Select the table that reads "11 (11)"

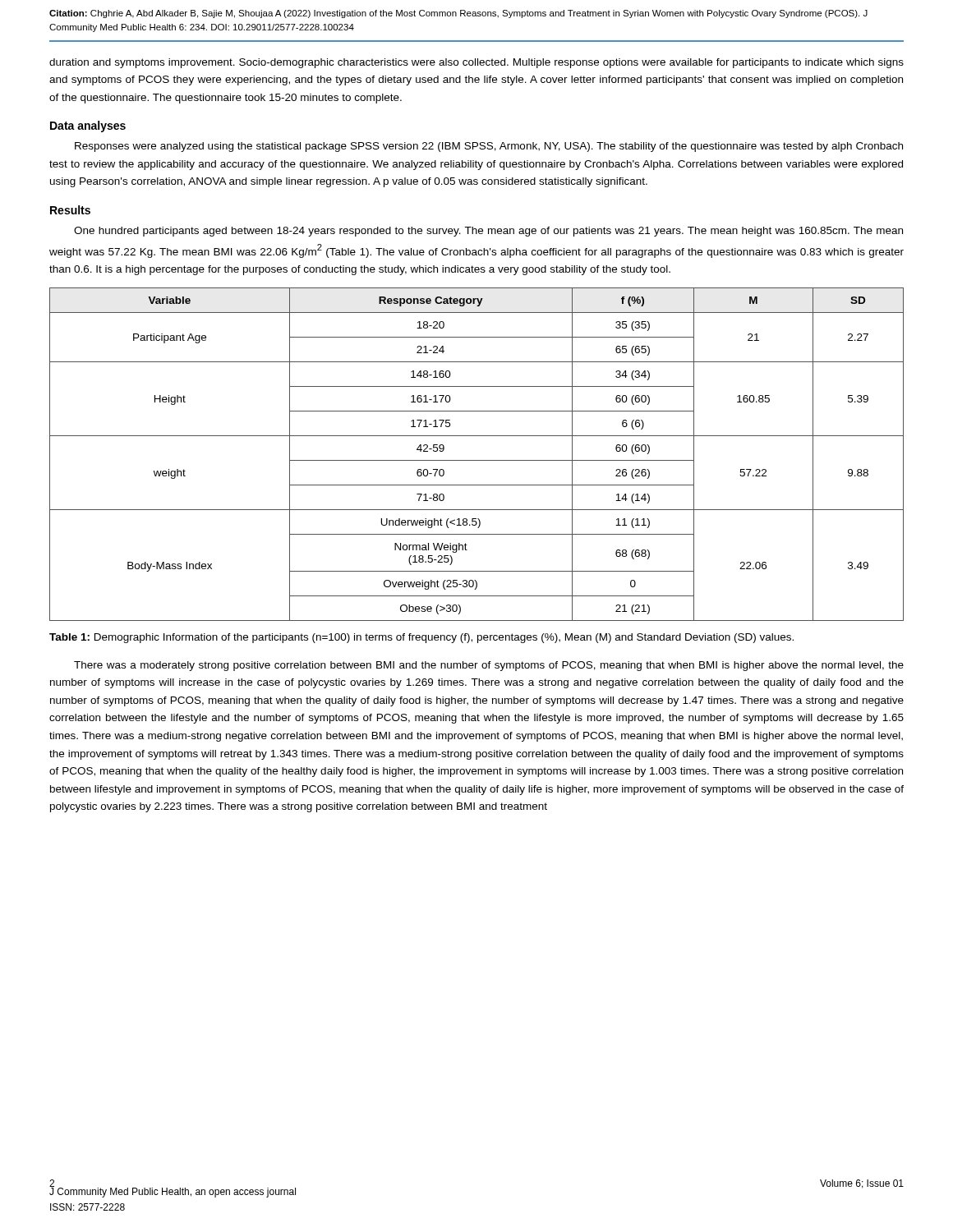[x=476, y=454]
